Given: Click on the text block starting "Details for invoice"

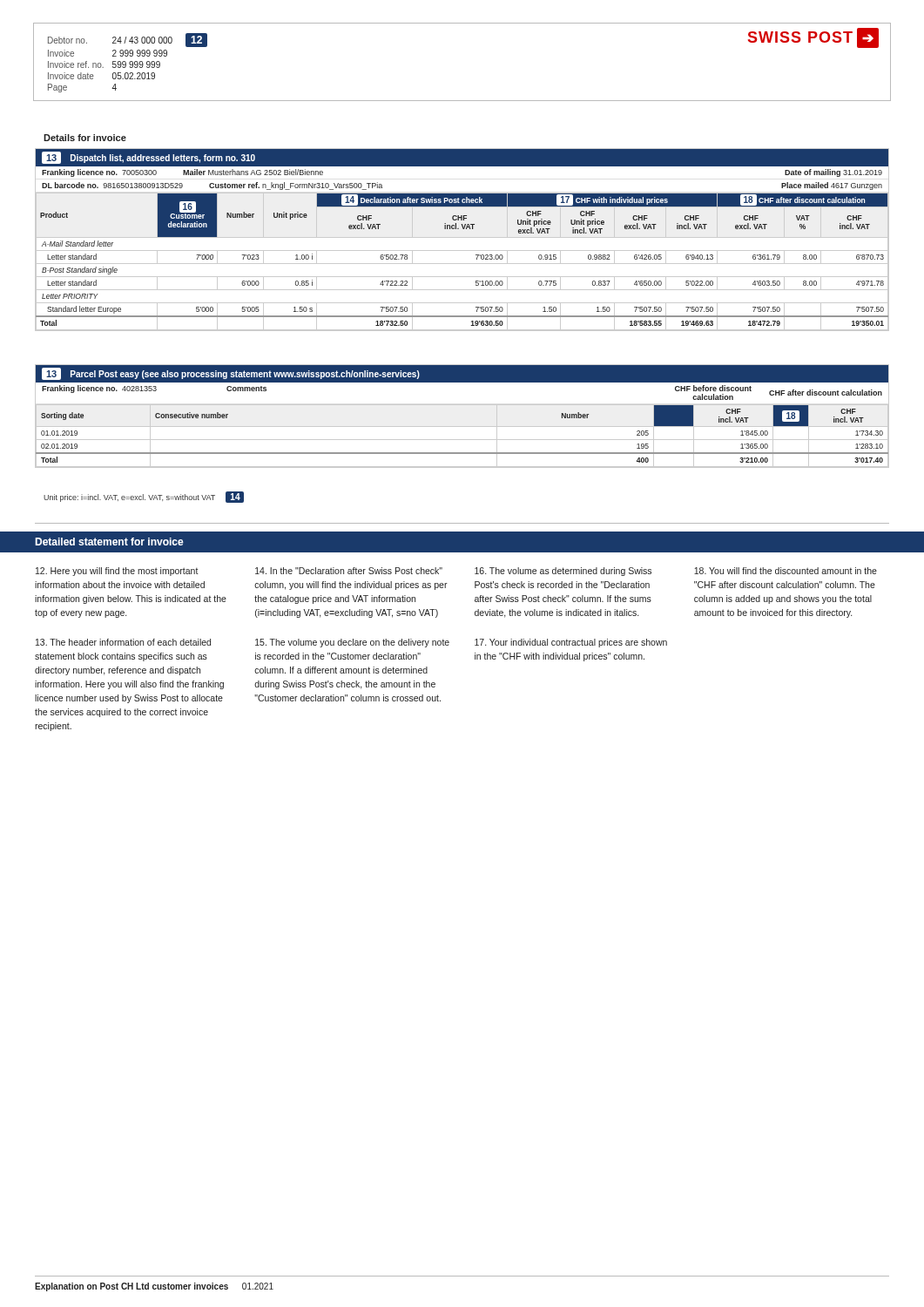Looking at the screenshot, I should point(85,138).
